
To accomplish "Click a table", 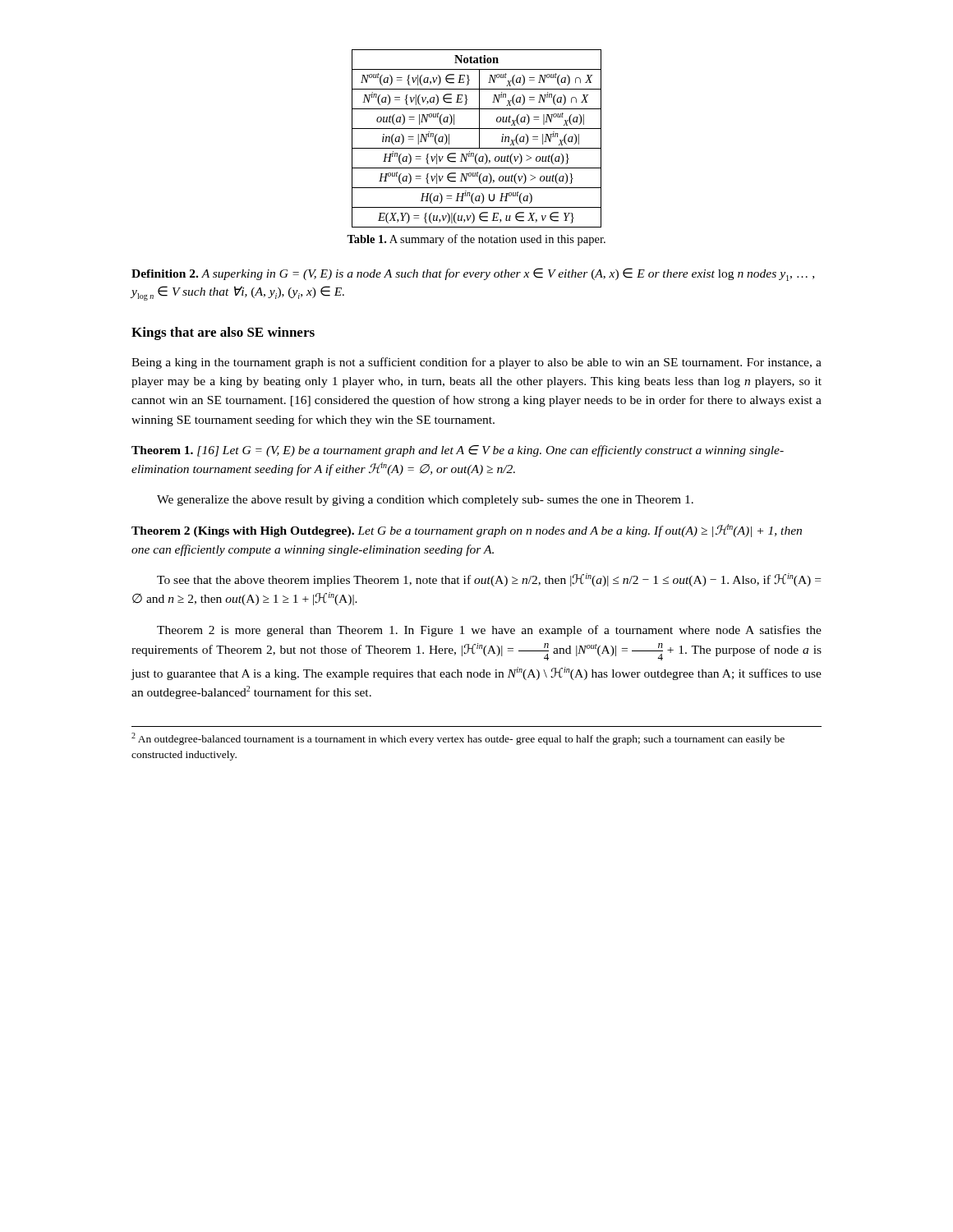I will pyautogui.click(x=476, y=138).
